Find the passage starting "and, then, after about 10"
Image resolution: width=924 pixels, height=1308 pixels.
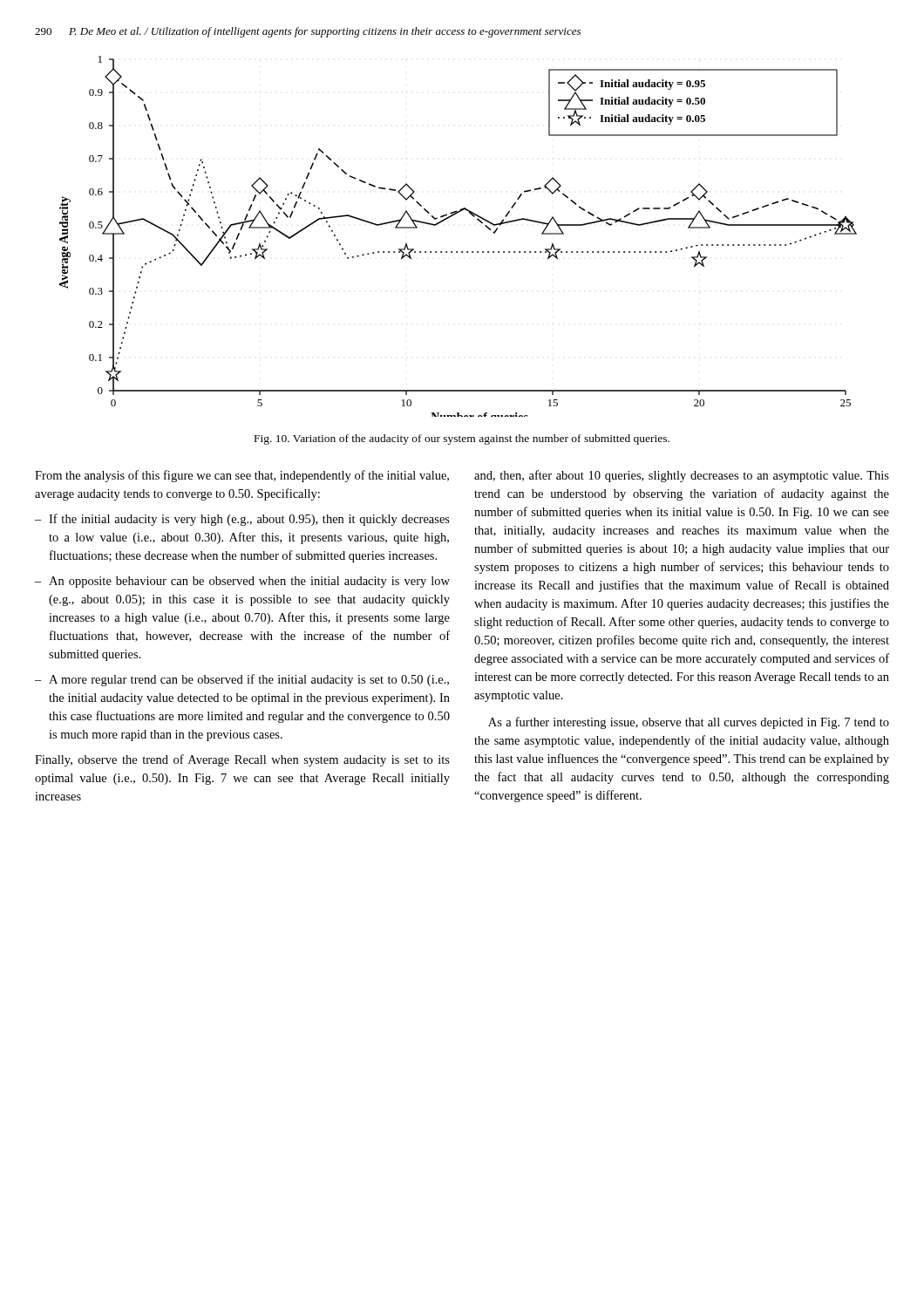pos(682,585)
